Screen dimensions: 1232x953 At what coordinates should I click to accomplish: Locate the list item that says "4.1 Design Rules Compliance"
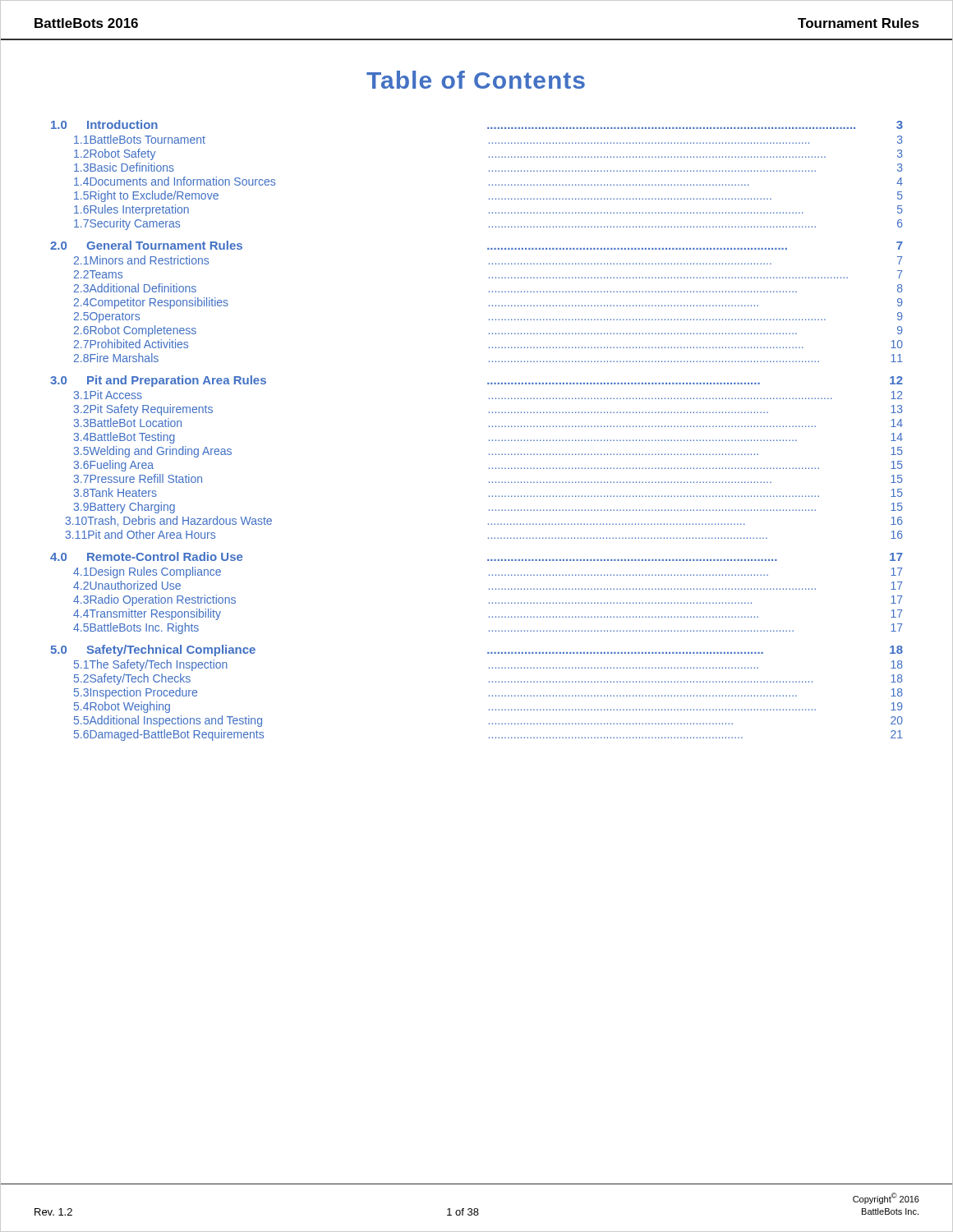488,572
